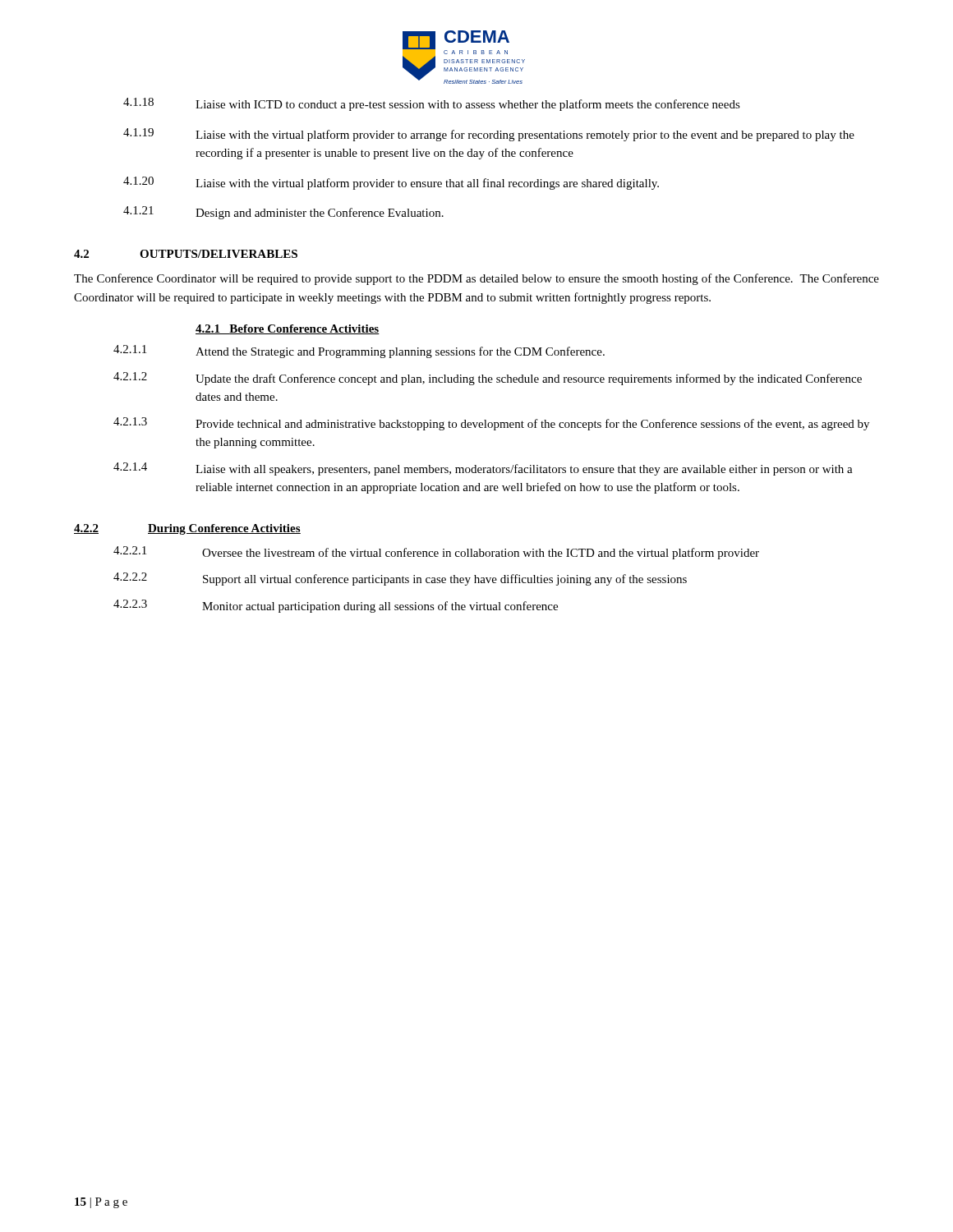The width and height of the screenshot is (953, 1232).
Task: Click on the list item containing "4.1.21 Design and administer"
Action: pyautogui.click(x=283, y=213)
